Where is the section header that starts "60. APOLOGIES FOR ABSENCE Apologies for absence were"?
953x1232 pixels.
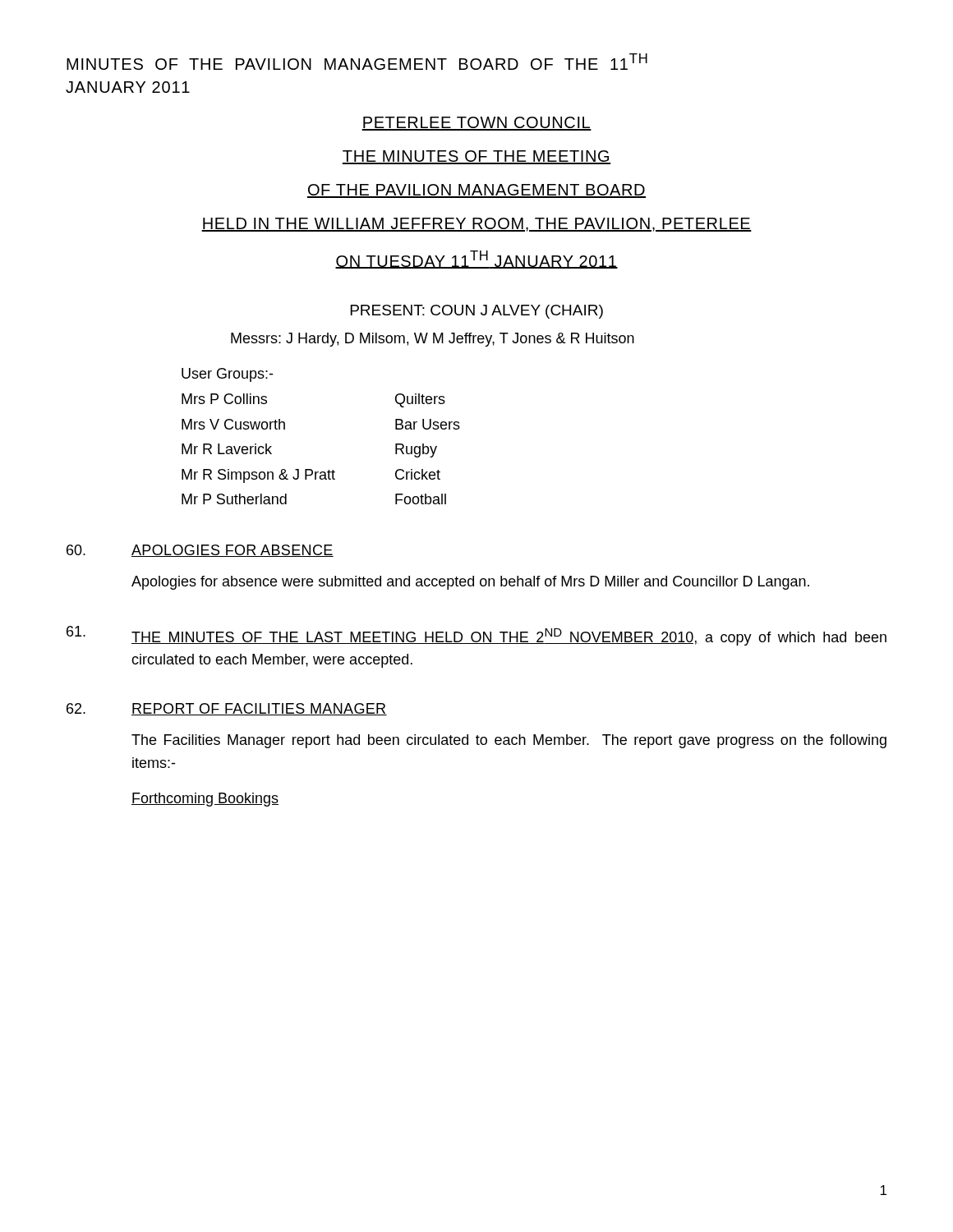[x=476, y=568]
